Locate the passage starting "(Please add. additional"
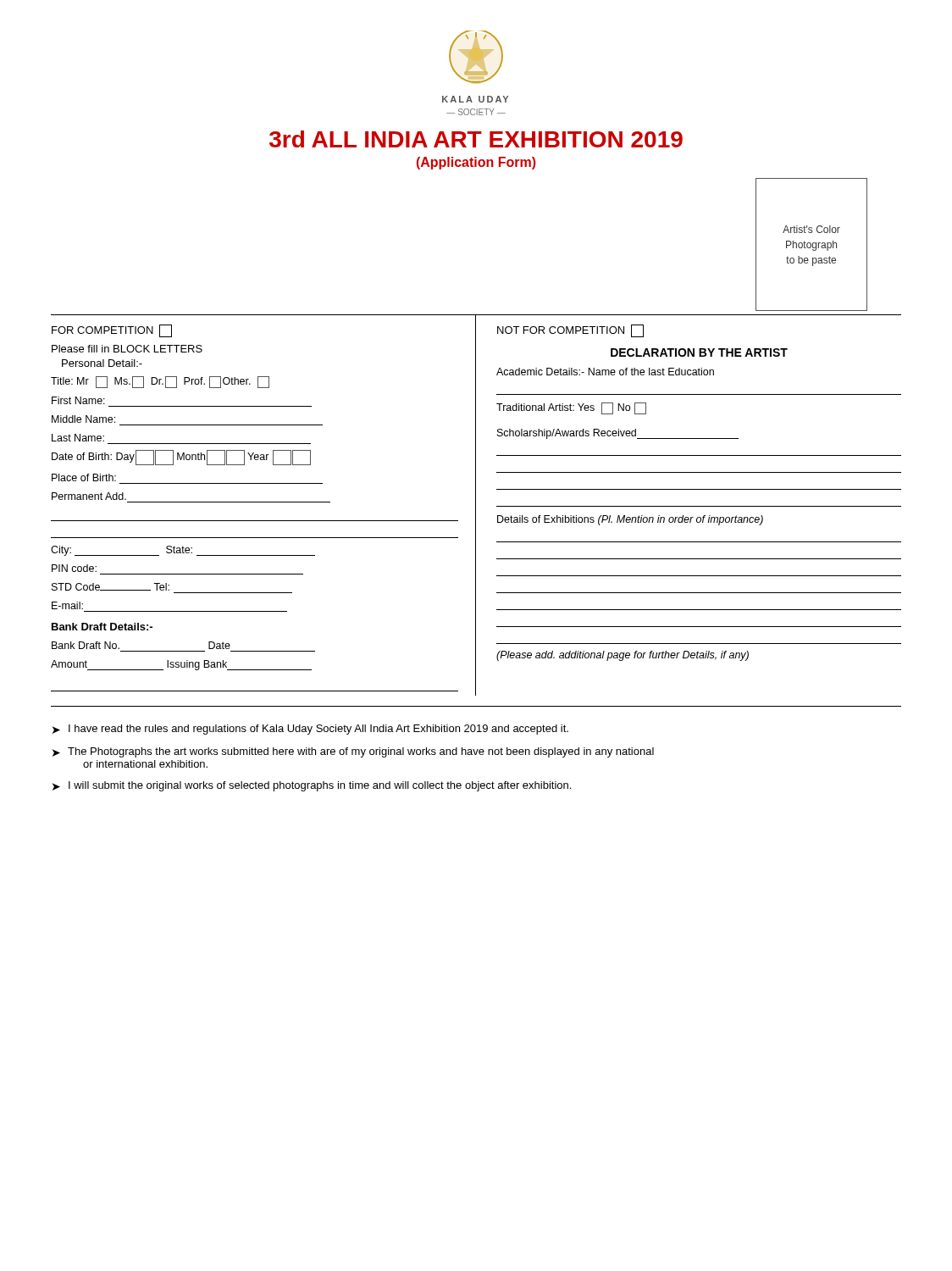This screenshot has width=952, height=1271. coord(623,655)
